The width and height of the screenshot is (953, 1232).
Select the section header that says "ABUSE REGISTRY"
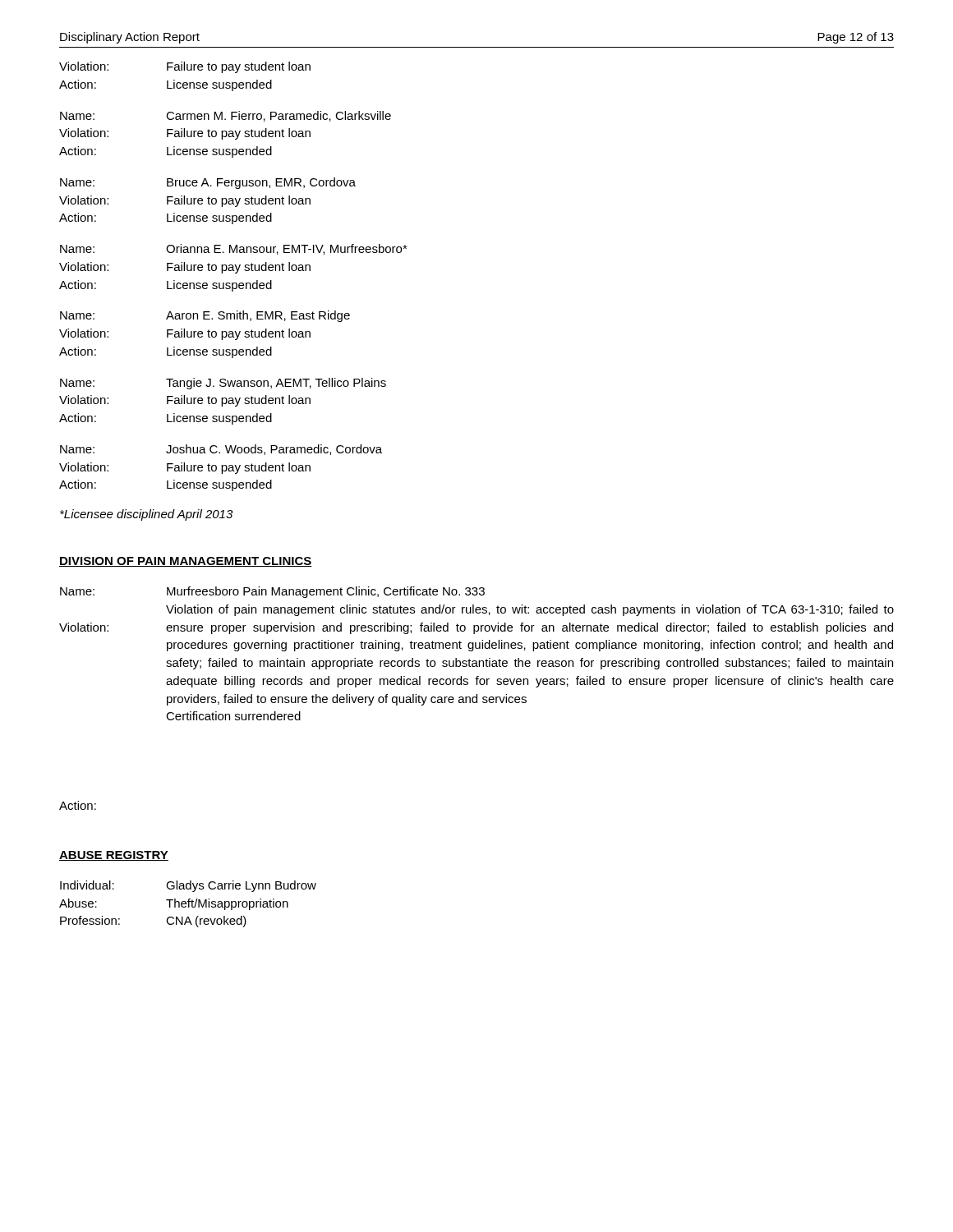(x=114, y=854)
